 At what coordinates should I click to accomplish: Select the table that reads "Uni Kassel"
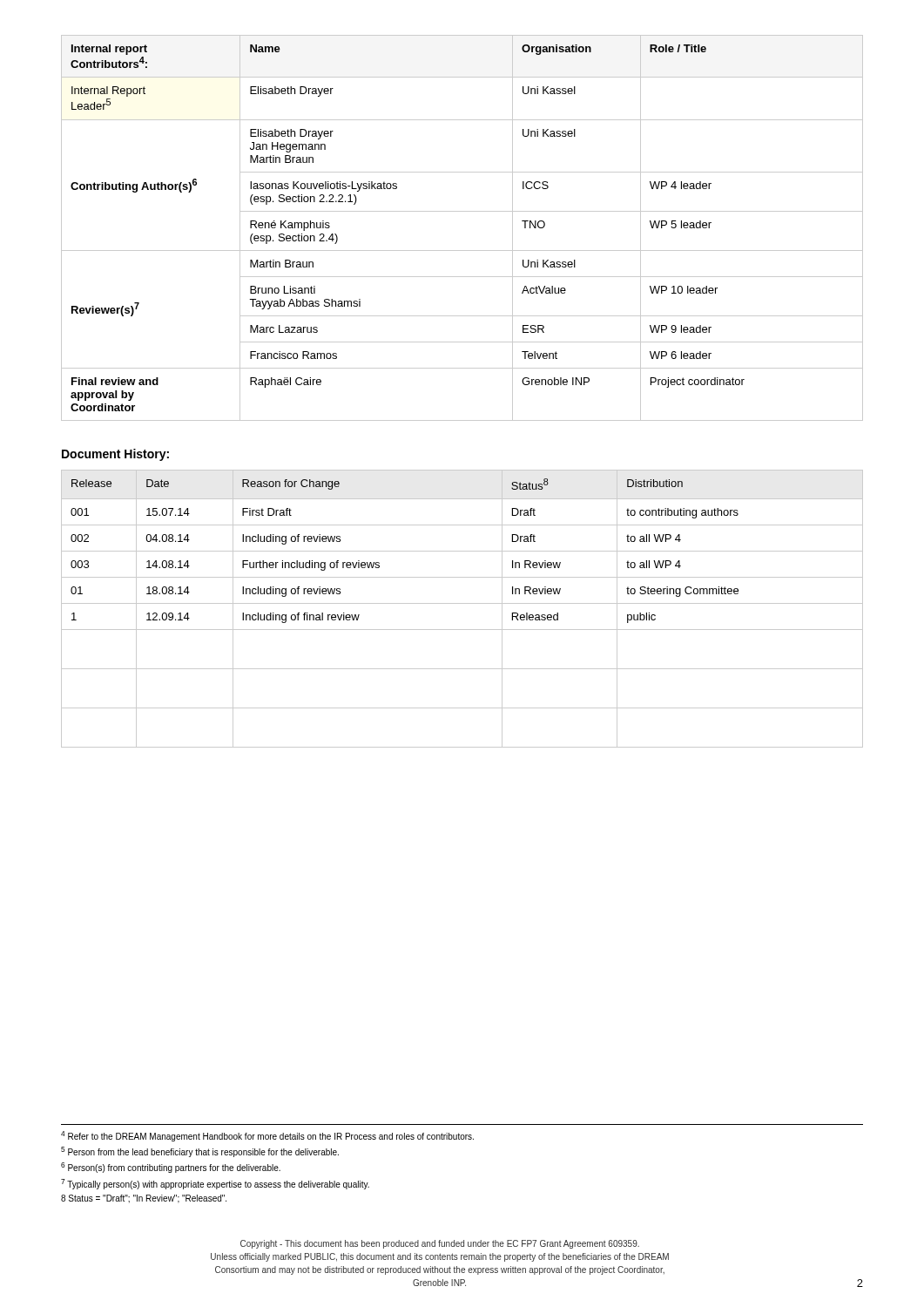point(462,228)
